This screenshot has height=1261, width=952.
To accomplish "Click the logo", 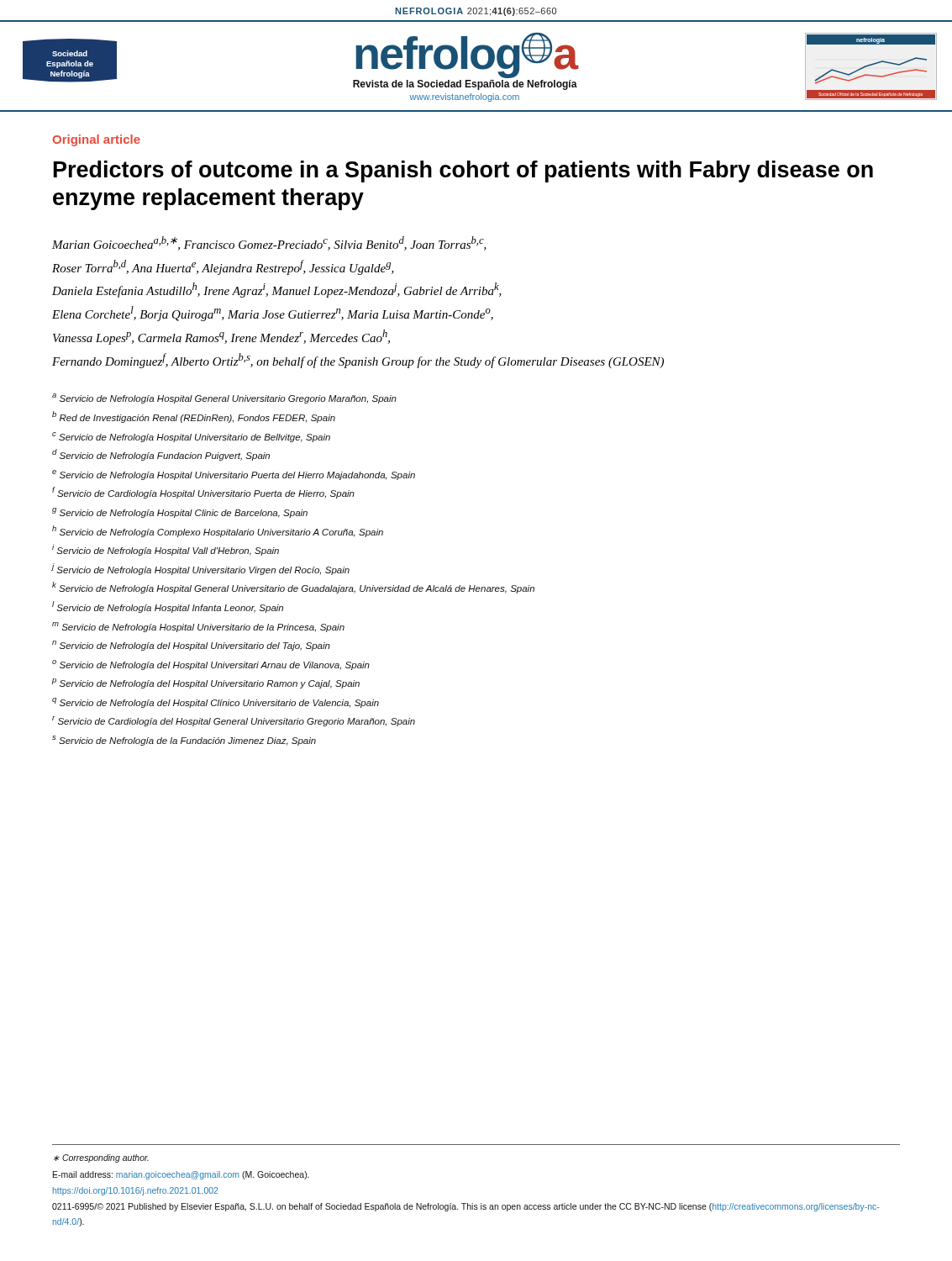I will (476, 66).
